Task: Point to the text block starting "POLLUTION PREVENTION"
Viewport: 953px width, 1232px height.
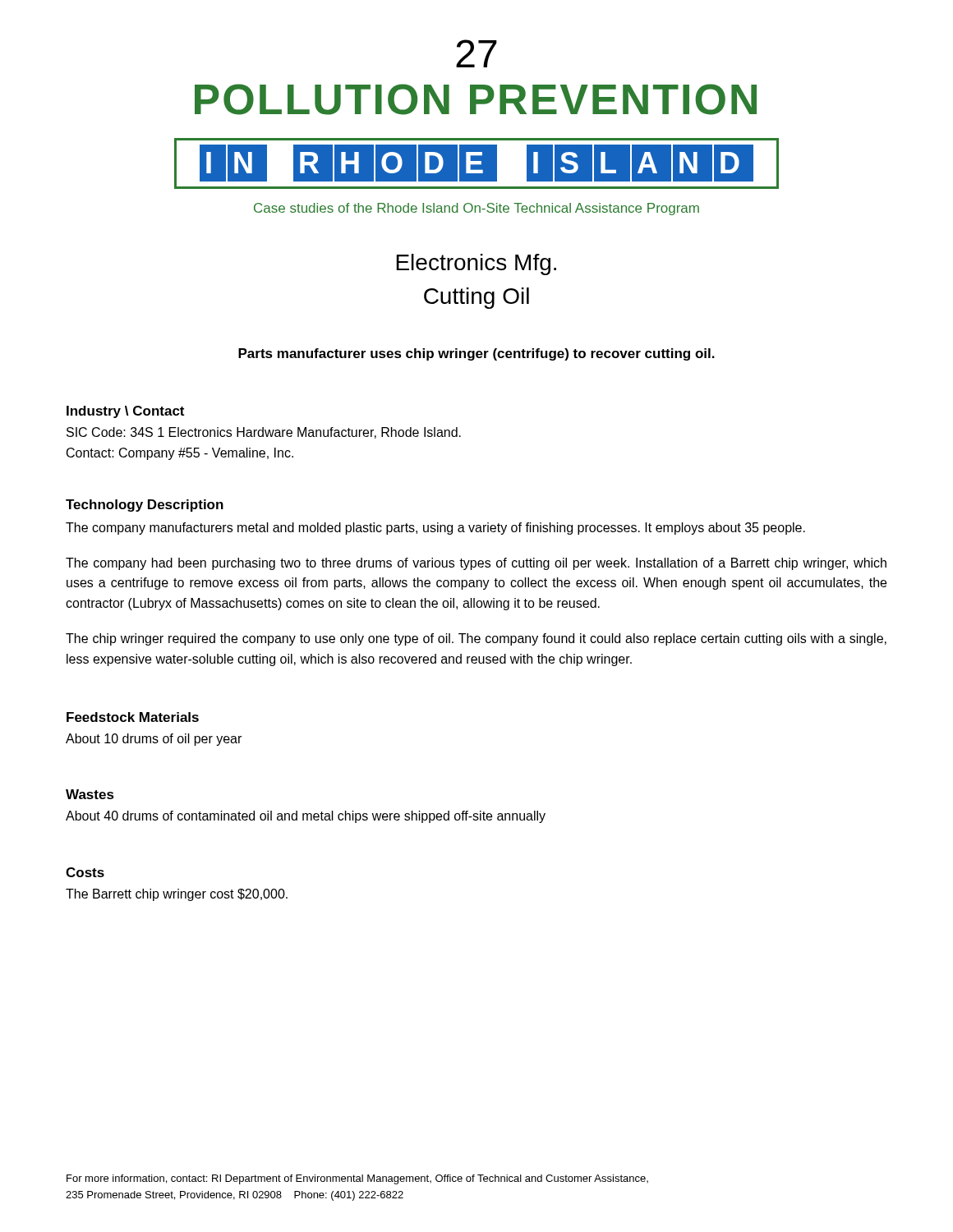Action: pos(476,100)
